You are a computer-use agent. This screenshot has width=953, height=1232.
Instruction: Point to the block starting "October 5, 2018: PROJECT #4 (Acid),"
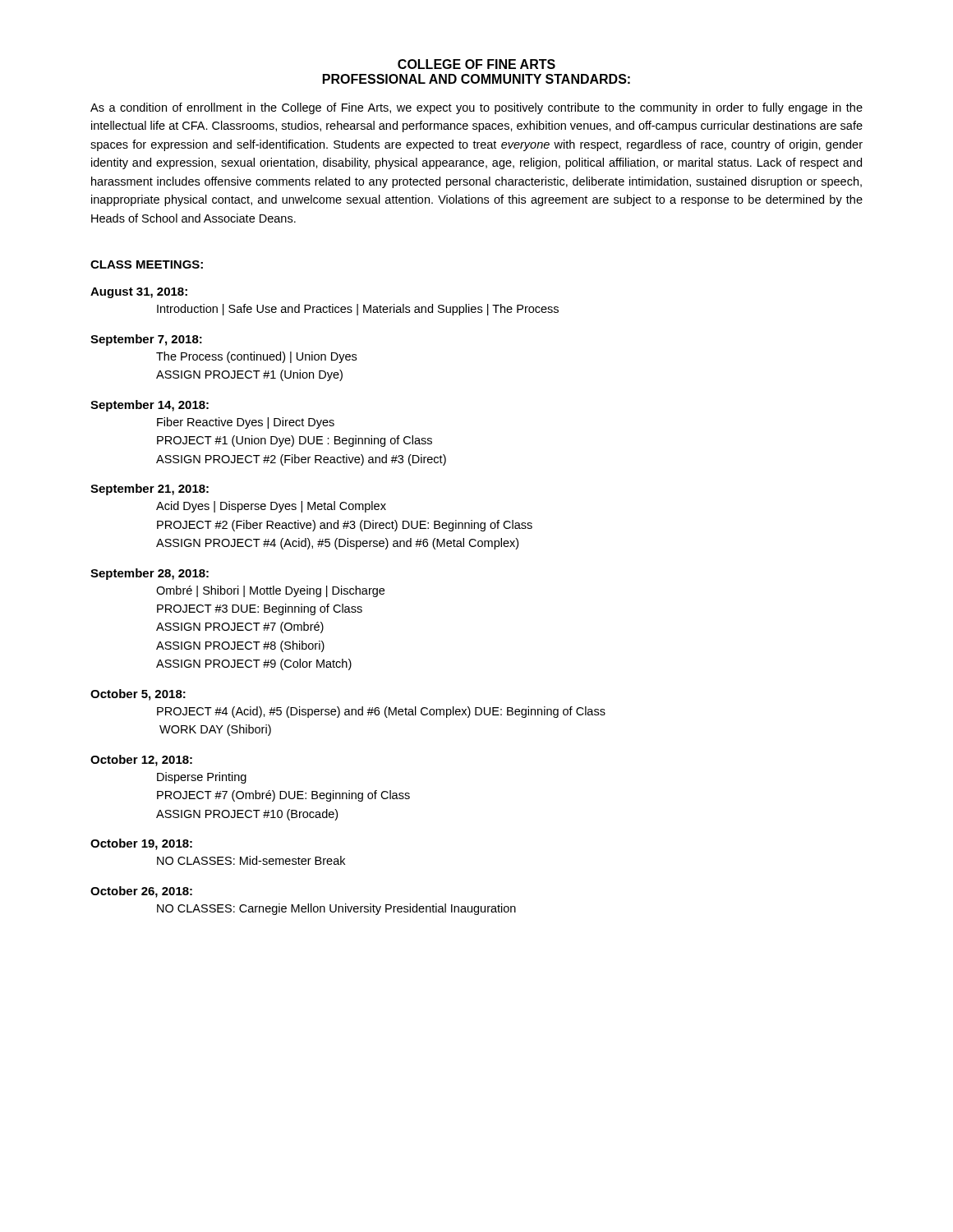pyautogui.click(x=476, y=713)
